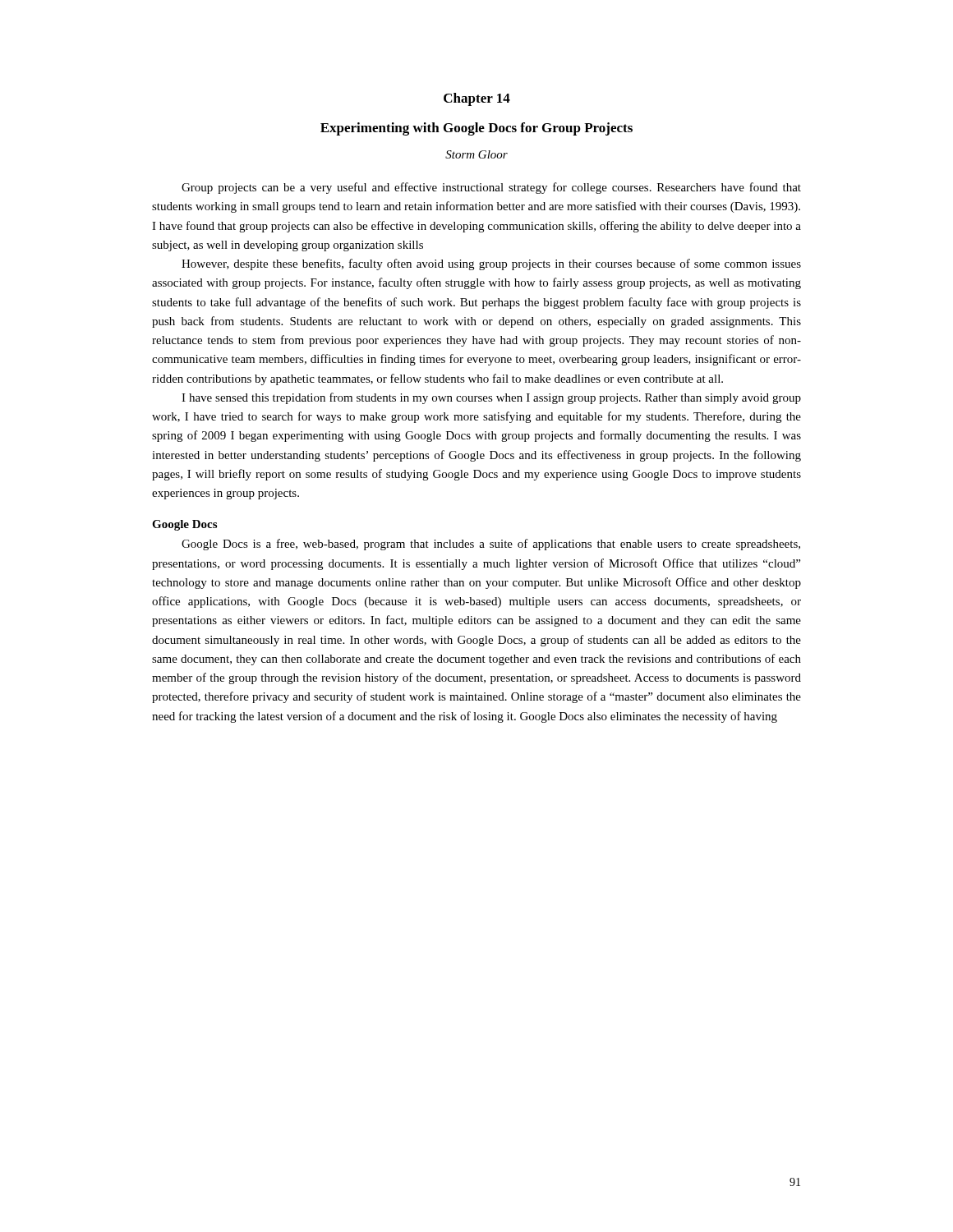Screen dimensions: 1232x953
Task: Navigate to the region starting "Chapter 14"
Action: click(x=476, y=98)
